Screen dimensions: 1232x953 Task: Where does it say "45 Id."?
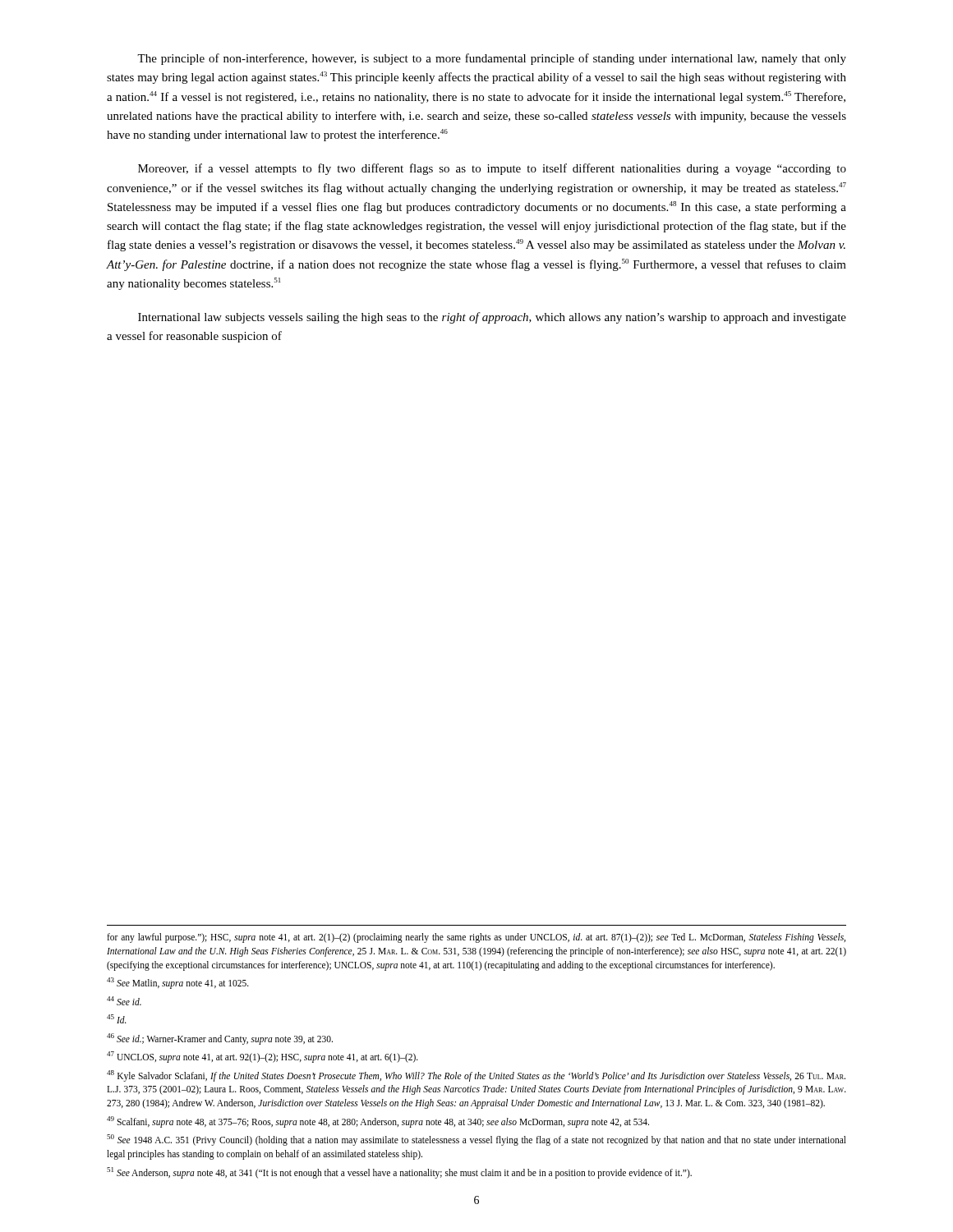tap(117, 1019)
